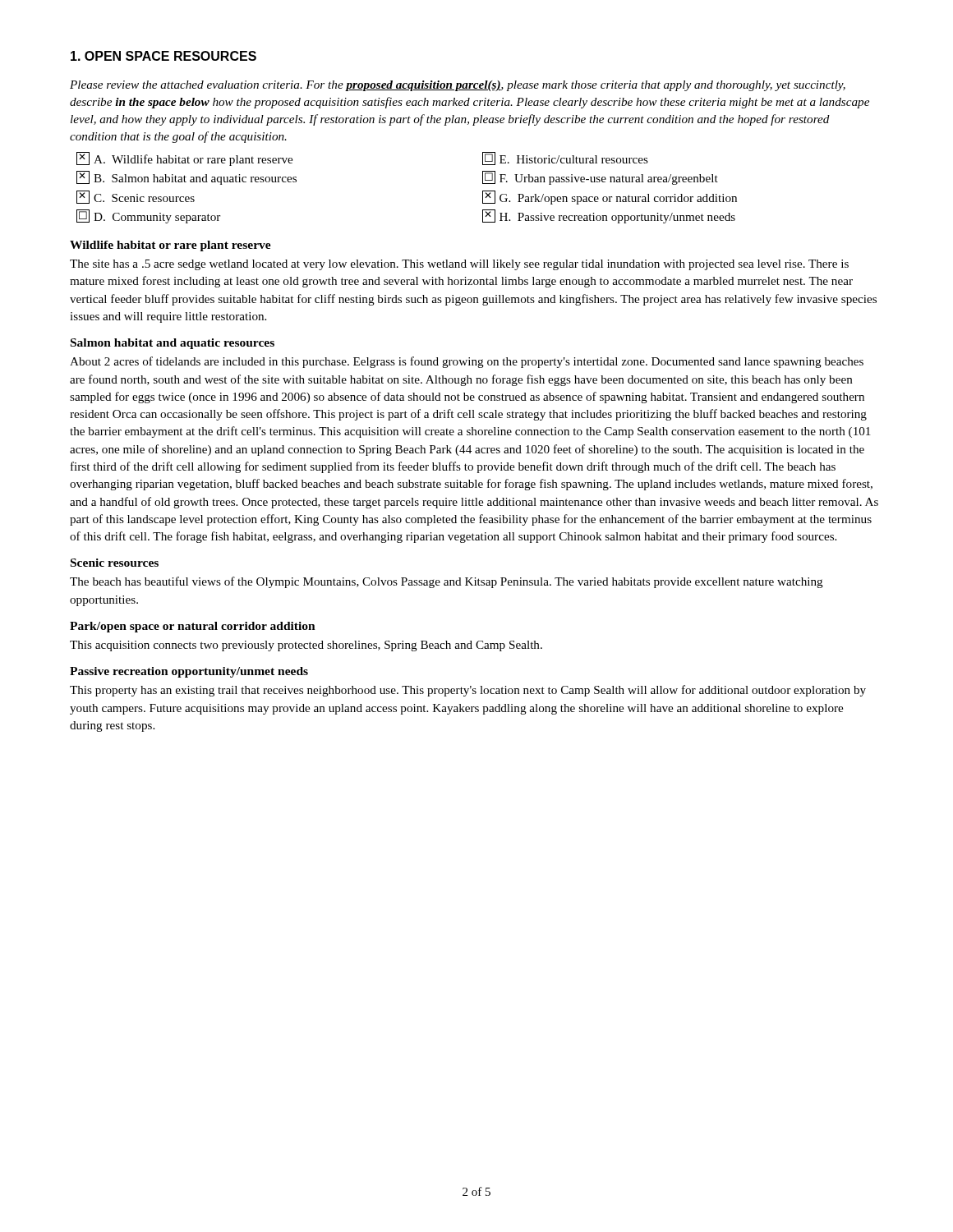Screen dimensions: 1232x953
Task: Select the section header that says "Scenic resources"
Action: 114,563
